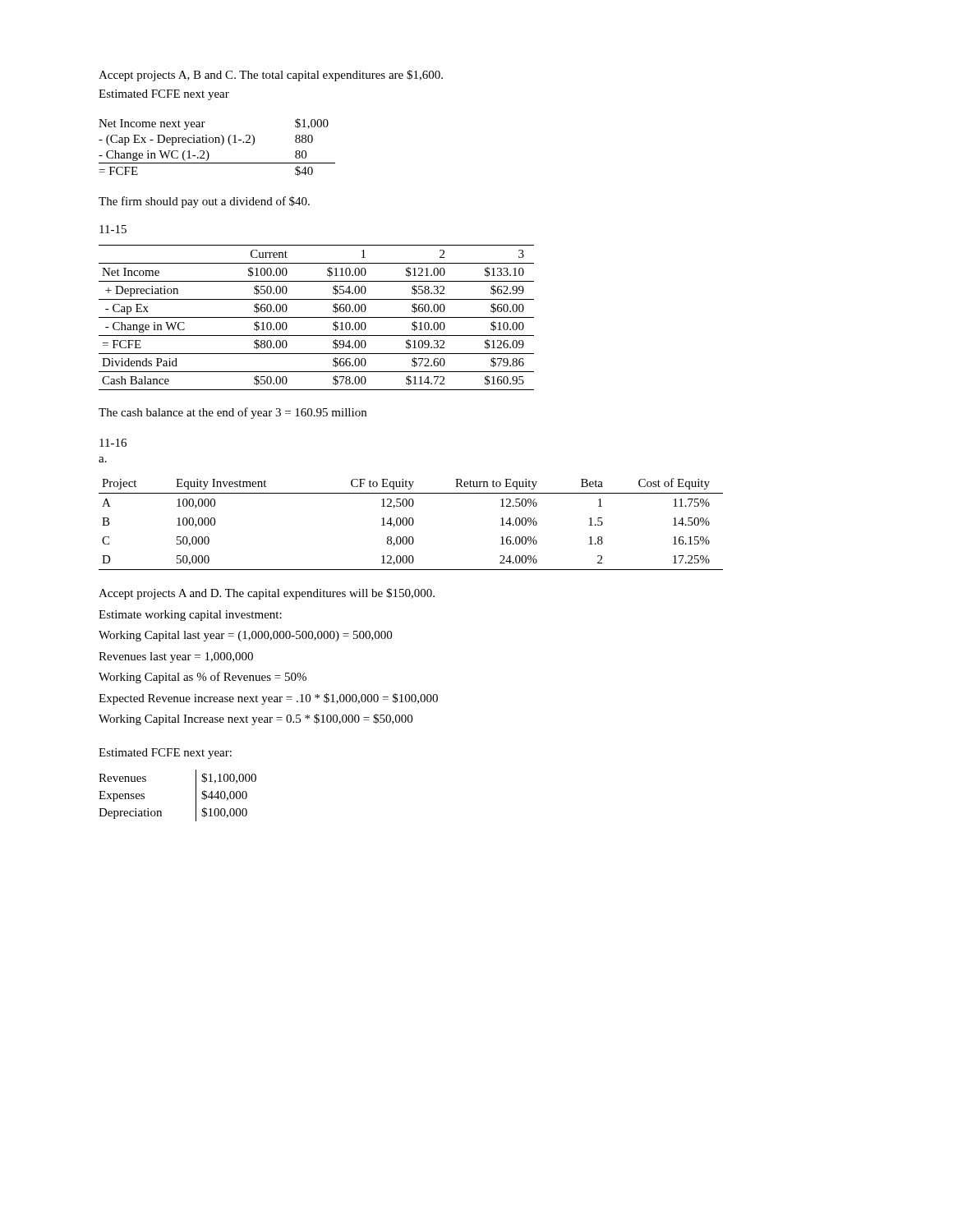Viewport: 953px width, 1232px height.
Task: Locate the text block that says "Estimated FCFE next"
Action: coord(165,752)
